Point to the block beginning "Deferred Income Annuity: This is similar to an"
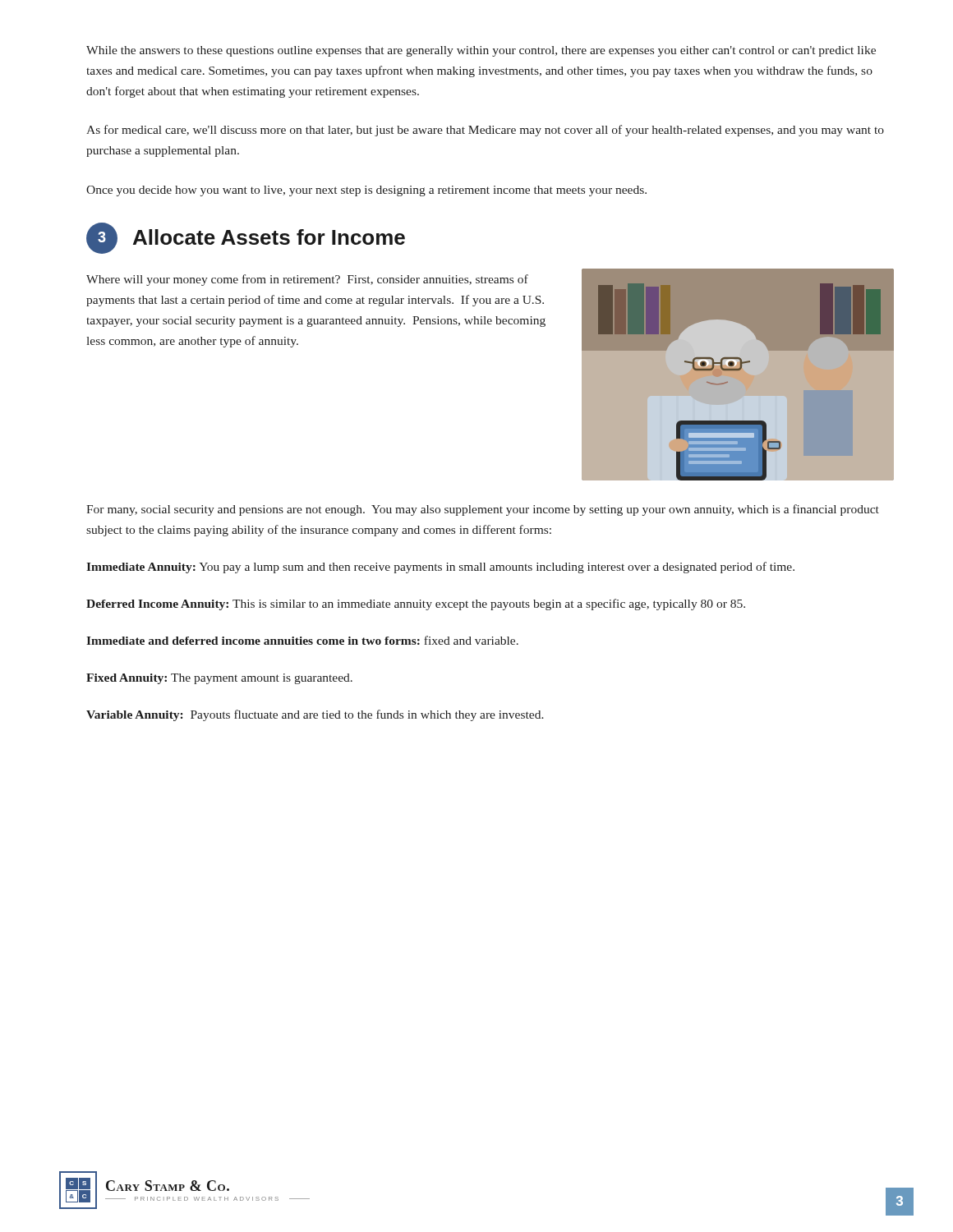The width and height of the screenshot is (953, 1232). point(416,603)
